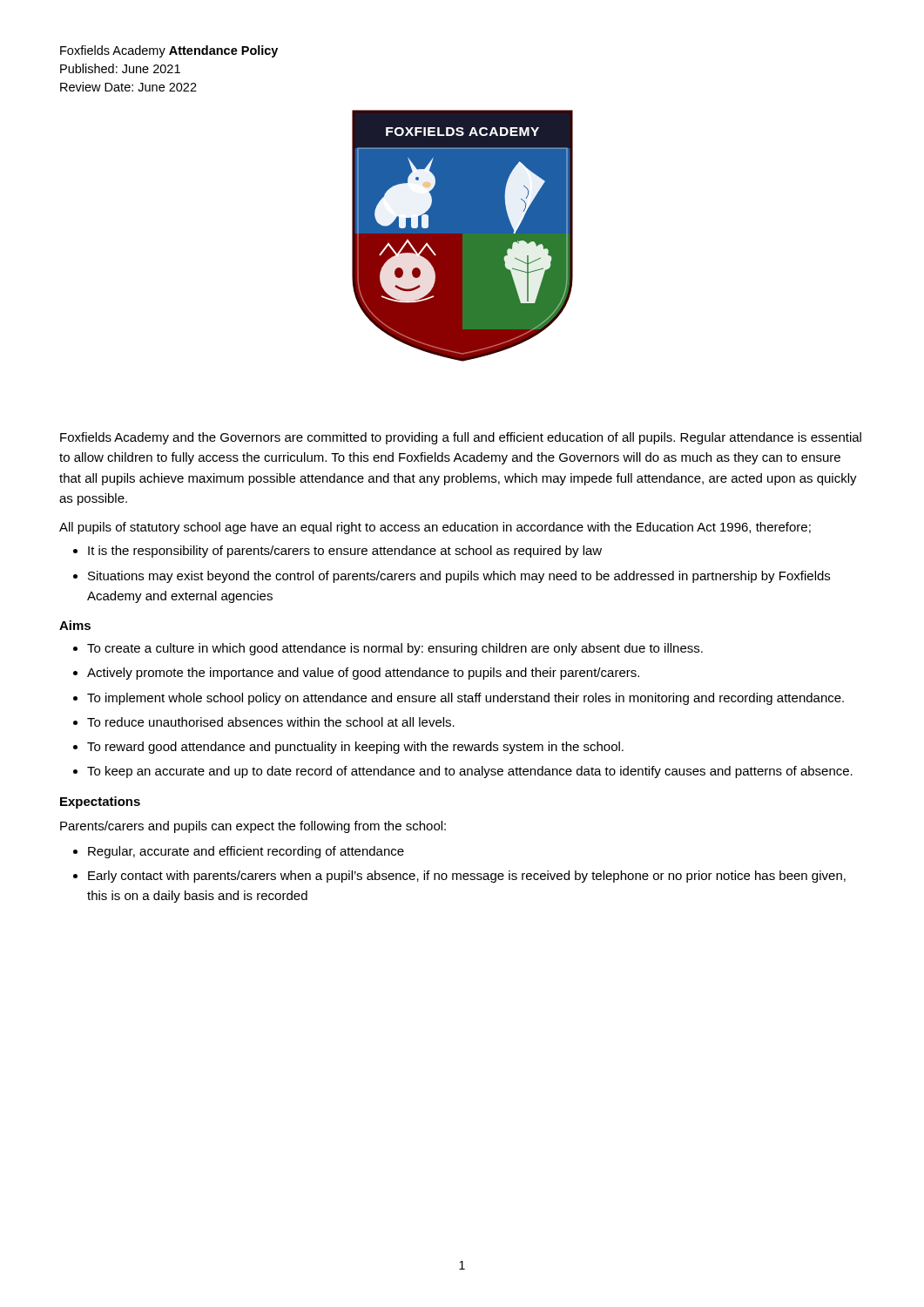
Task: Point to the region starting "Early contact with parents/carers when a"
Action: [467, 885]
